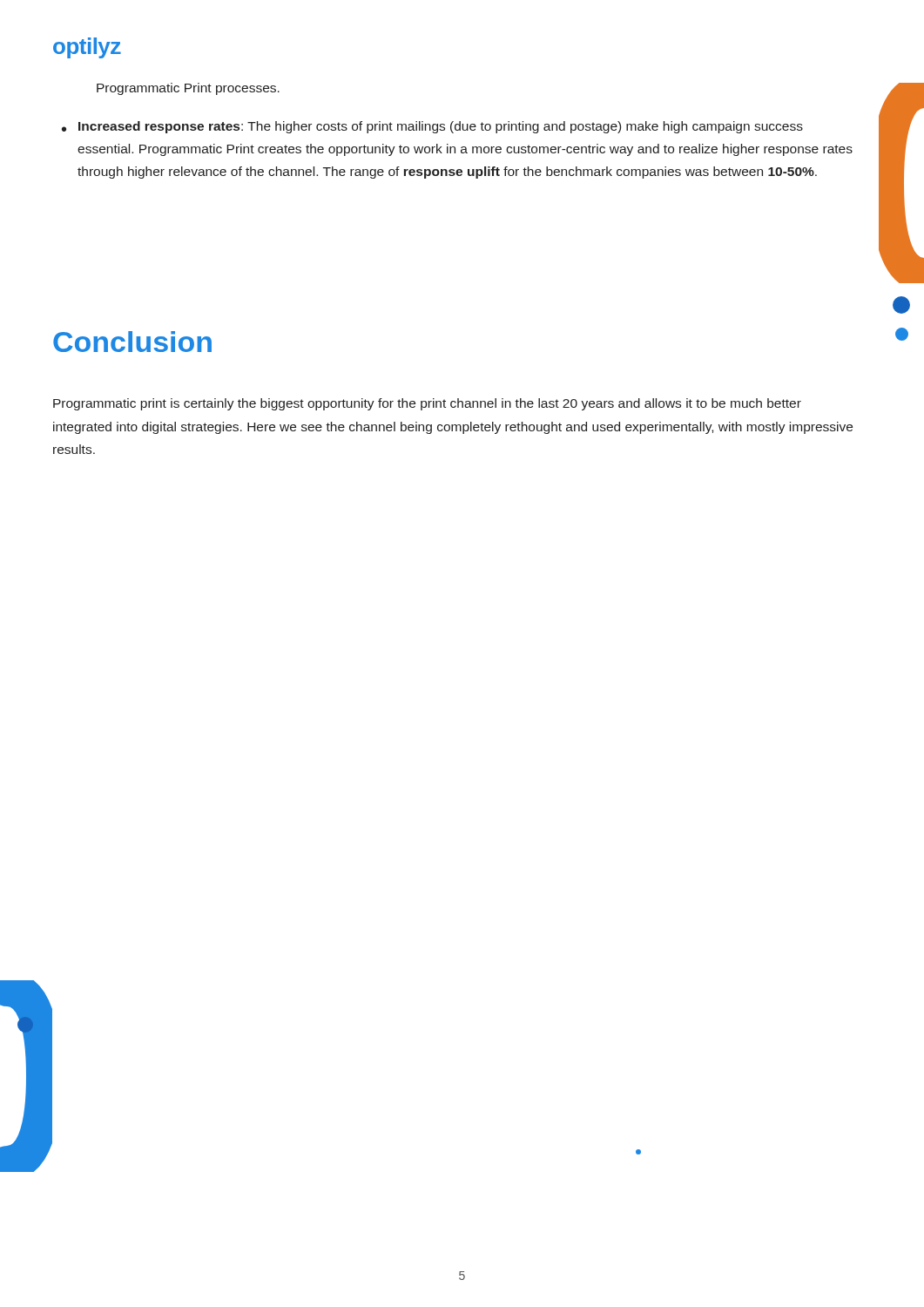This screenshot has width=924, height=1307.
Task: Locate the list item that says "• Increased response"
Action: (x=455, y=149)
